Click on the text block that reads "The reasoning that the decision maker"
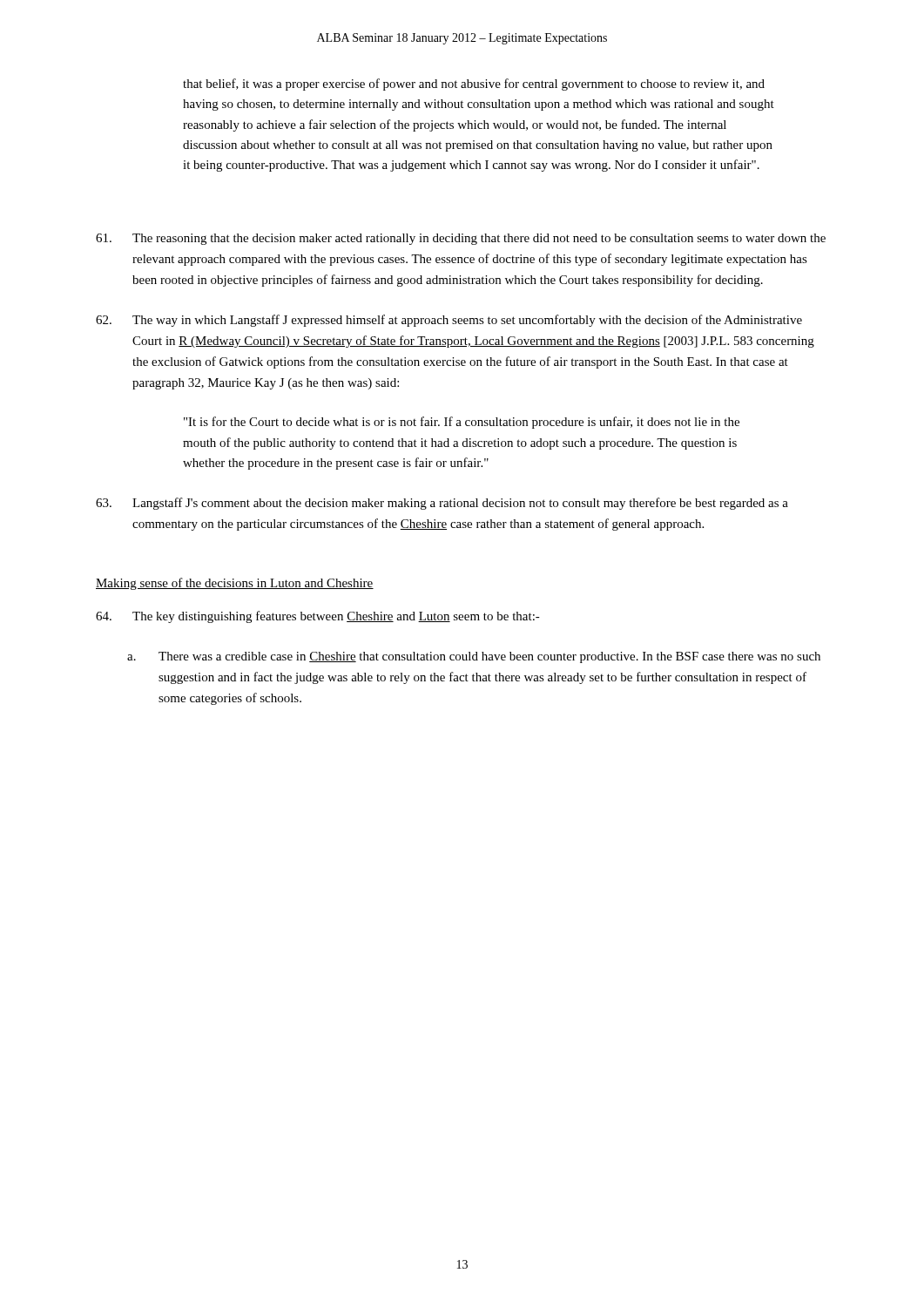The width and height of the screenshot is (924, 1307). [462, 259]
